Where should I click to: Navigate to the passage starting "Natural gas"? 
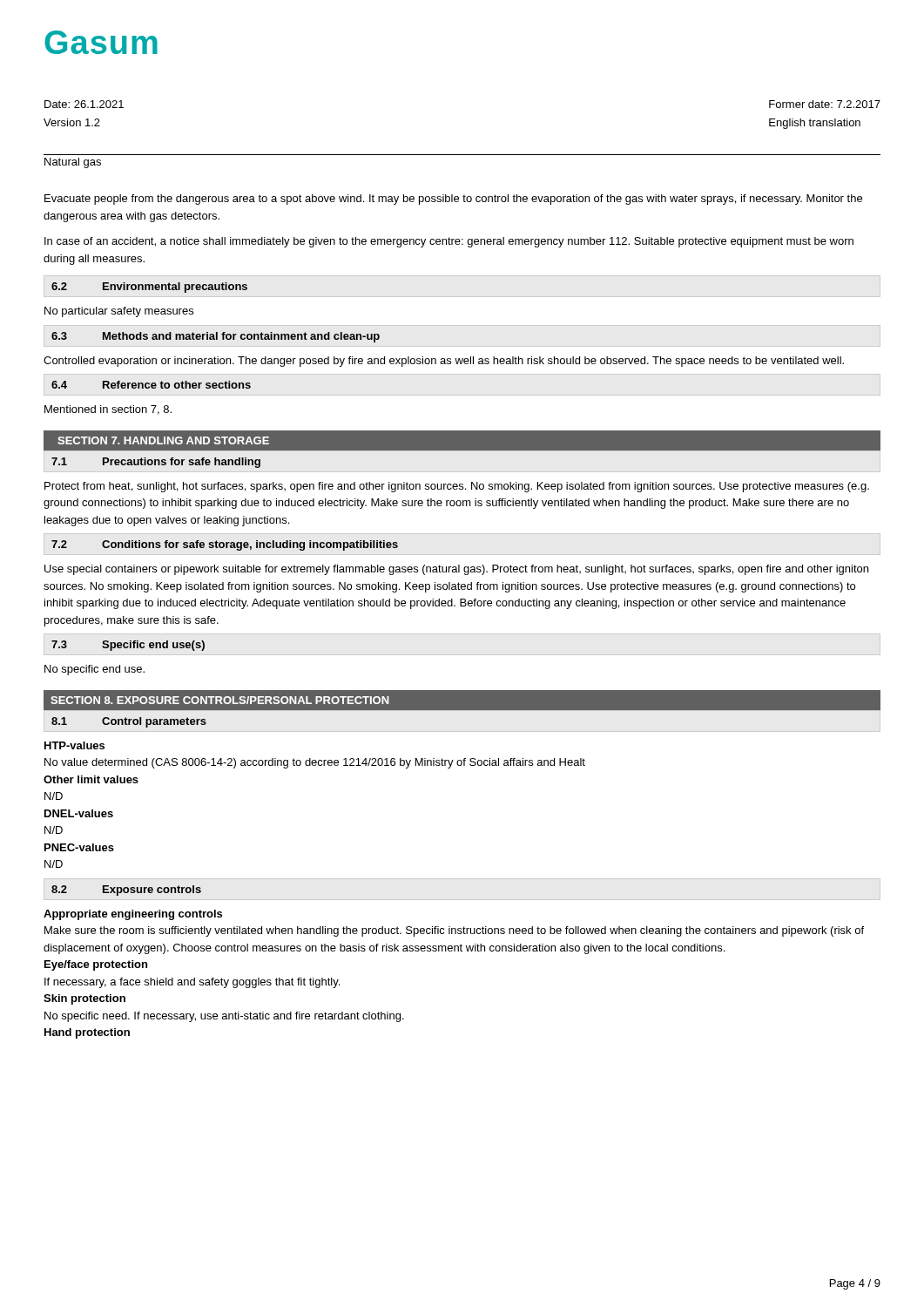(72, 162)
